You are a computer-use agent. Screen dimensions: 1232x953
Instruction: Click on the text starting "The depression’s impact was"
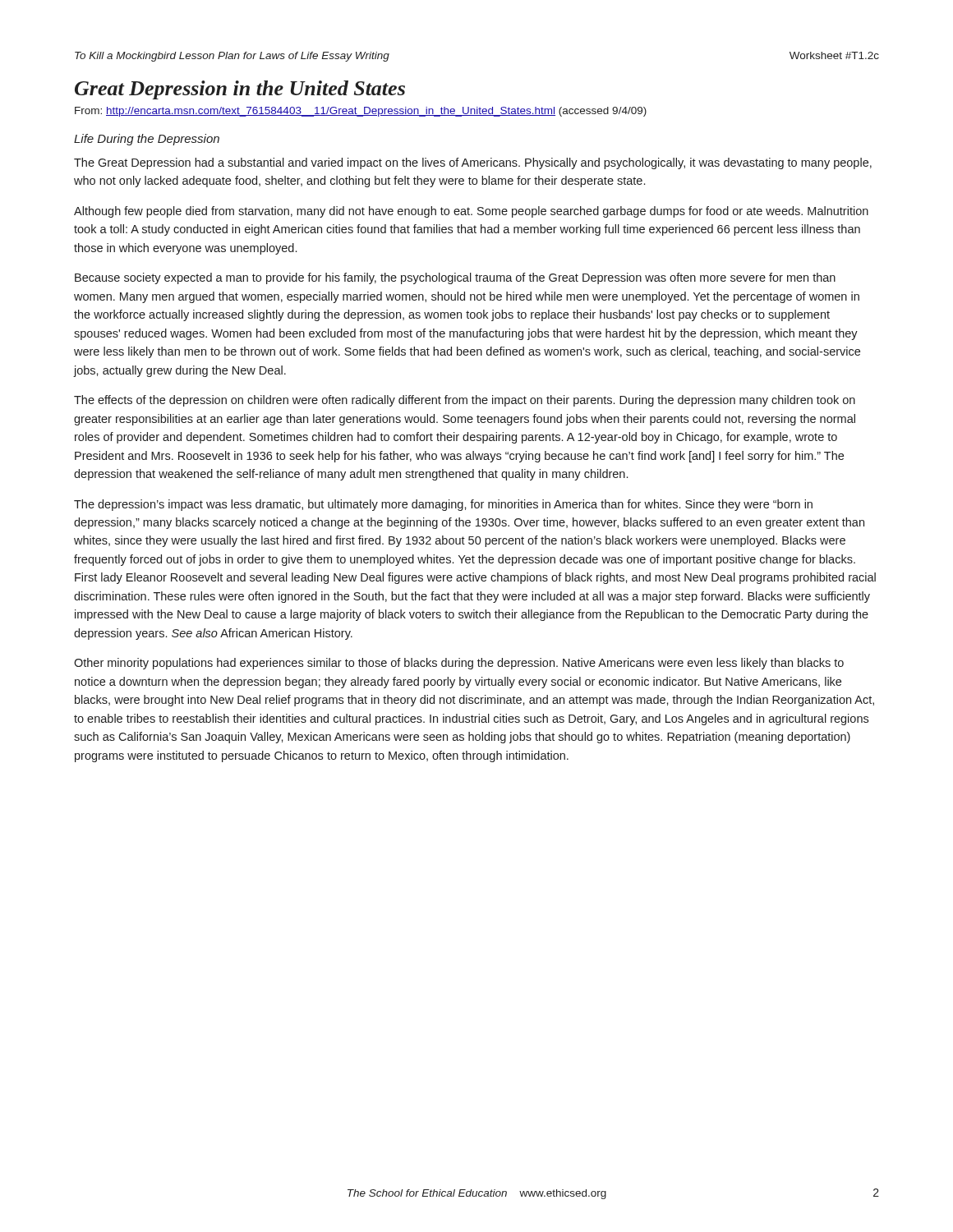pyautogui.click(x=475, y=569)
